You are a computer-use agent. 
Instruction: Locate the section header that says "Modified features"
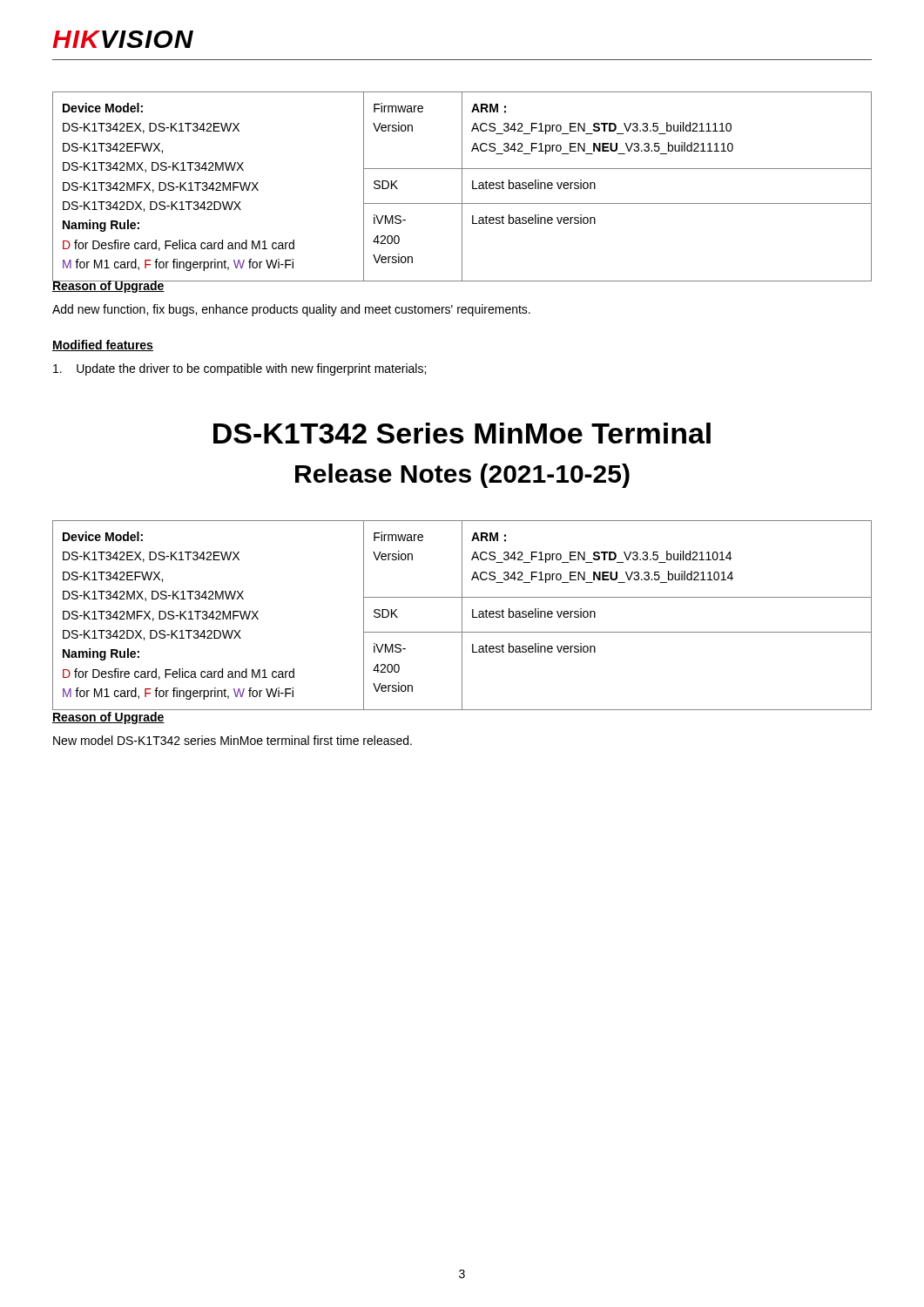click(103, 345)
